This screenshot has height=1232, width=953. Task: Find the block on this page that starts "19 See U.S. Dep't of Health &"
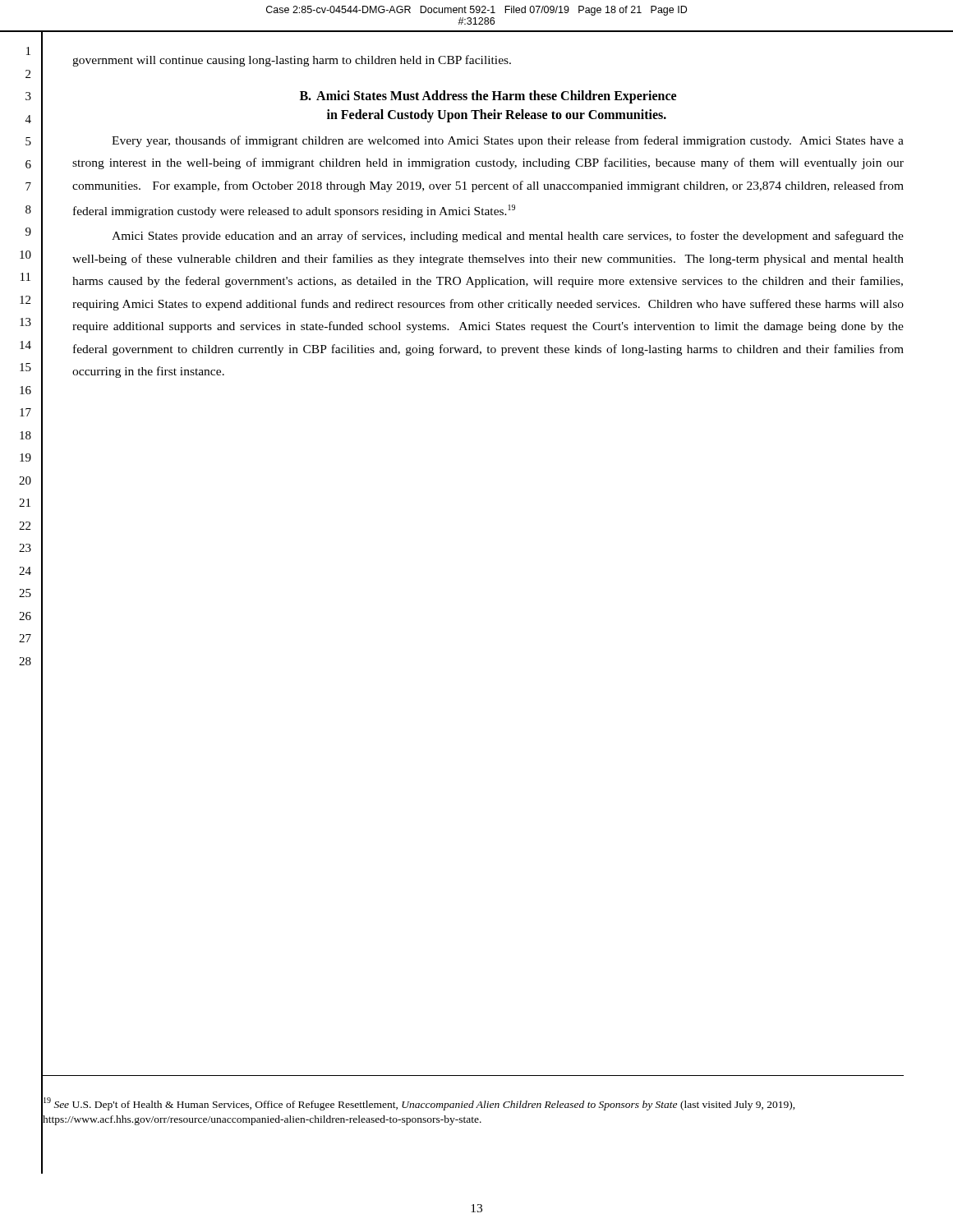(x=473, y=1103)
